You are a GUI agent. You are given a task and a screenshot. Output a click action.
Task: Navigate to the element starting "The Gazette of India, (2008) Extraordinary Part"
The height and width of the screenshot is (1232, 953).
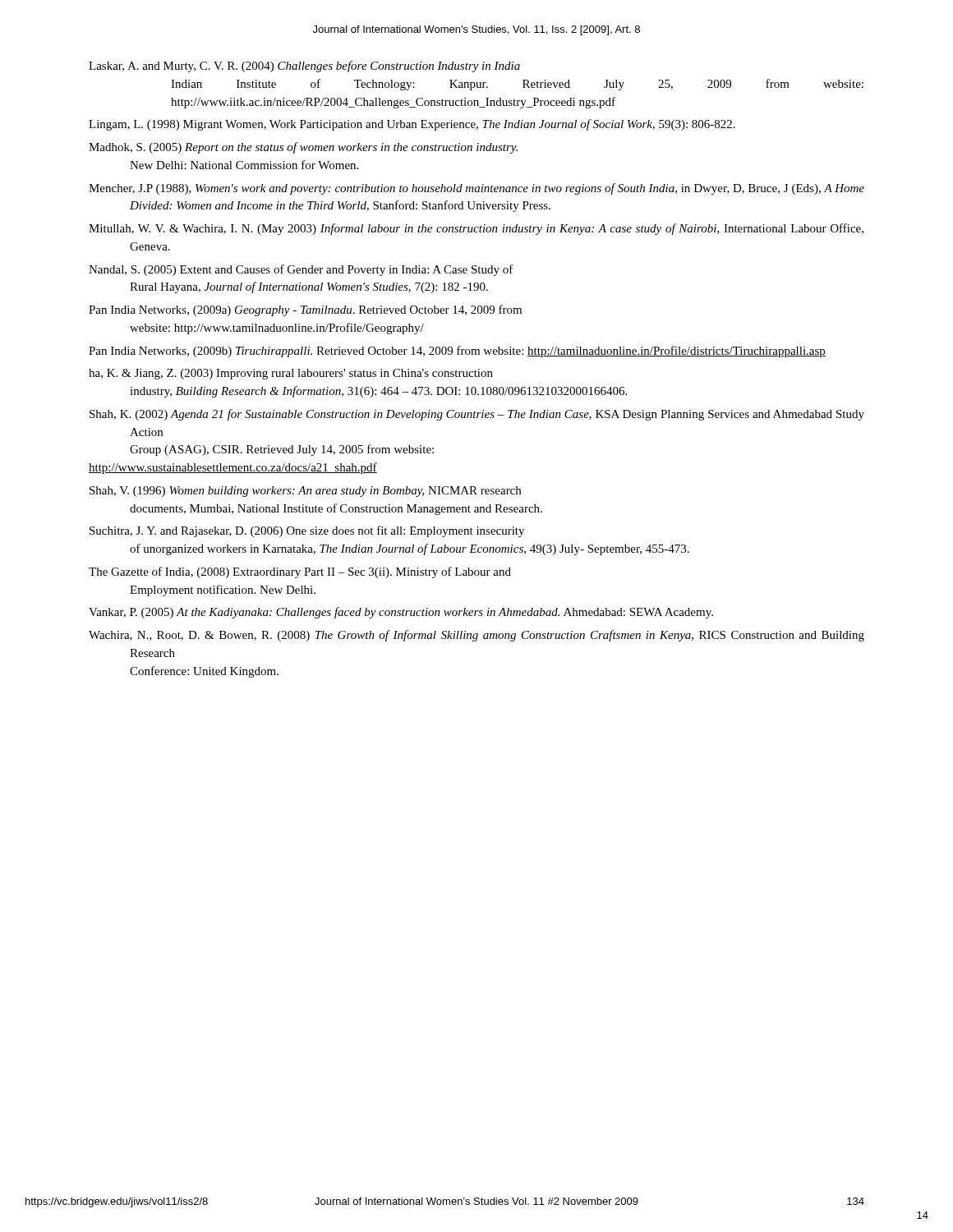(x=476, y=582)
